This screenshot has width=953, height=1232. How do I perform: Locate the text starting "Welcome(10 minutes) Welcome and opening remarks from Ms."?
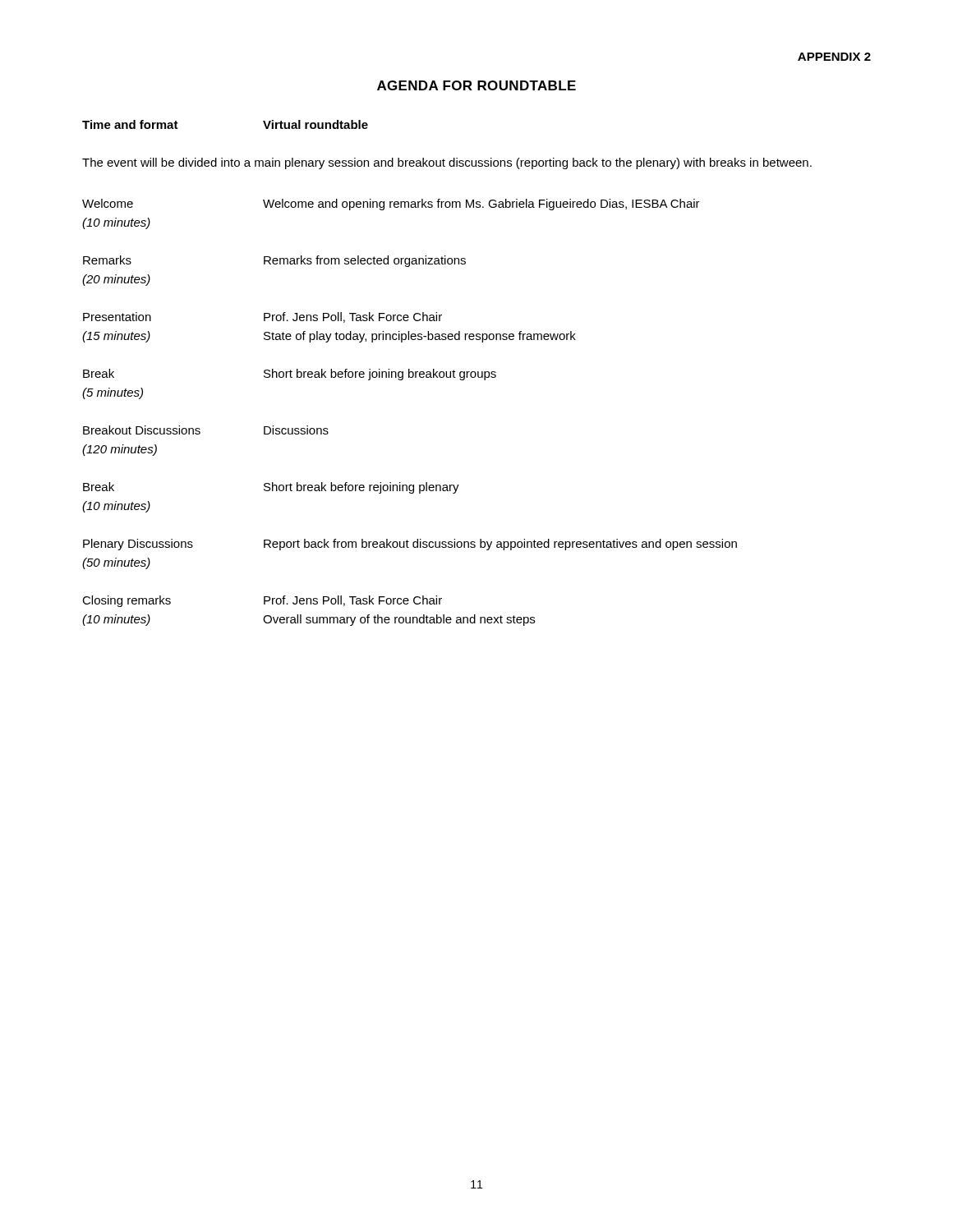476,213
